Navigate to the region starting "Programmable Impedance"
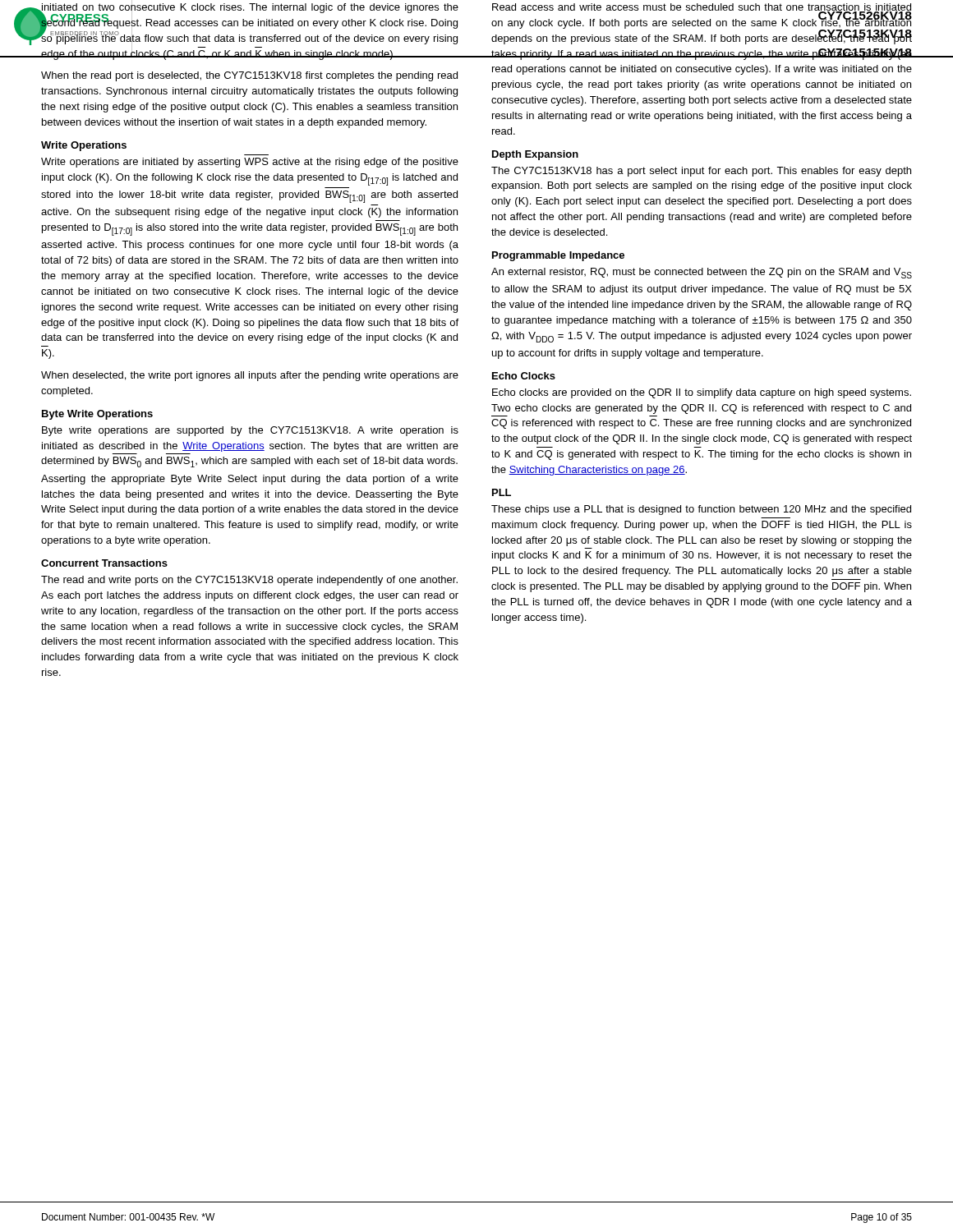This screenshot has width=953, height=1232. coord(558,255)
